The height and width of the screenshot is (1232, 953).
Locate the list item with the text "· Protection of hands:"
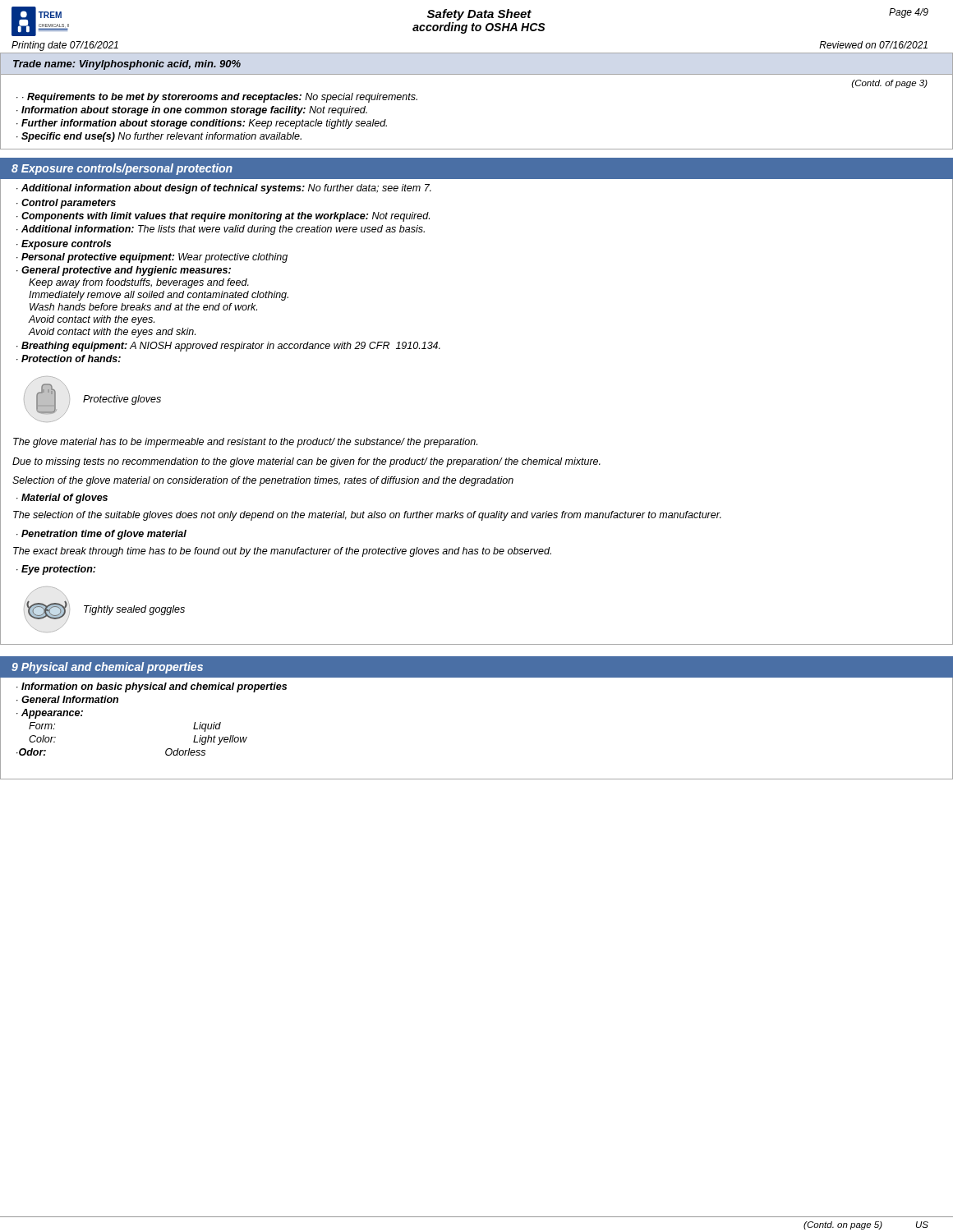(x=68, y=359)
